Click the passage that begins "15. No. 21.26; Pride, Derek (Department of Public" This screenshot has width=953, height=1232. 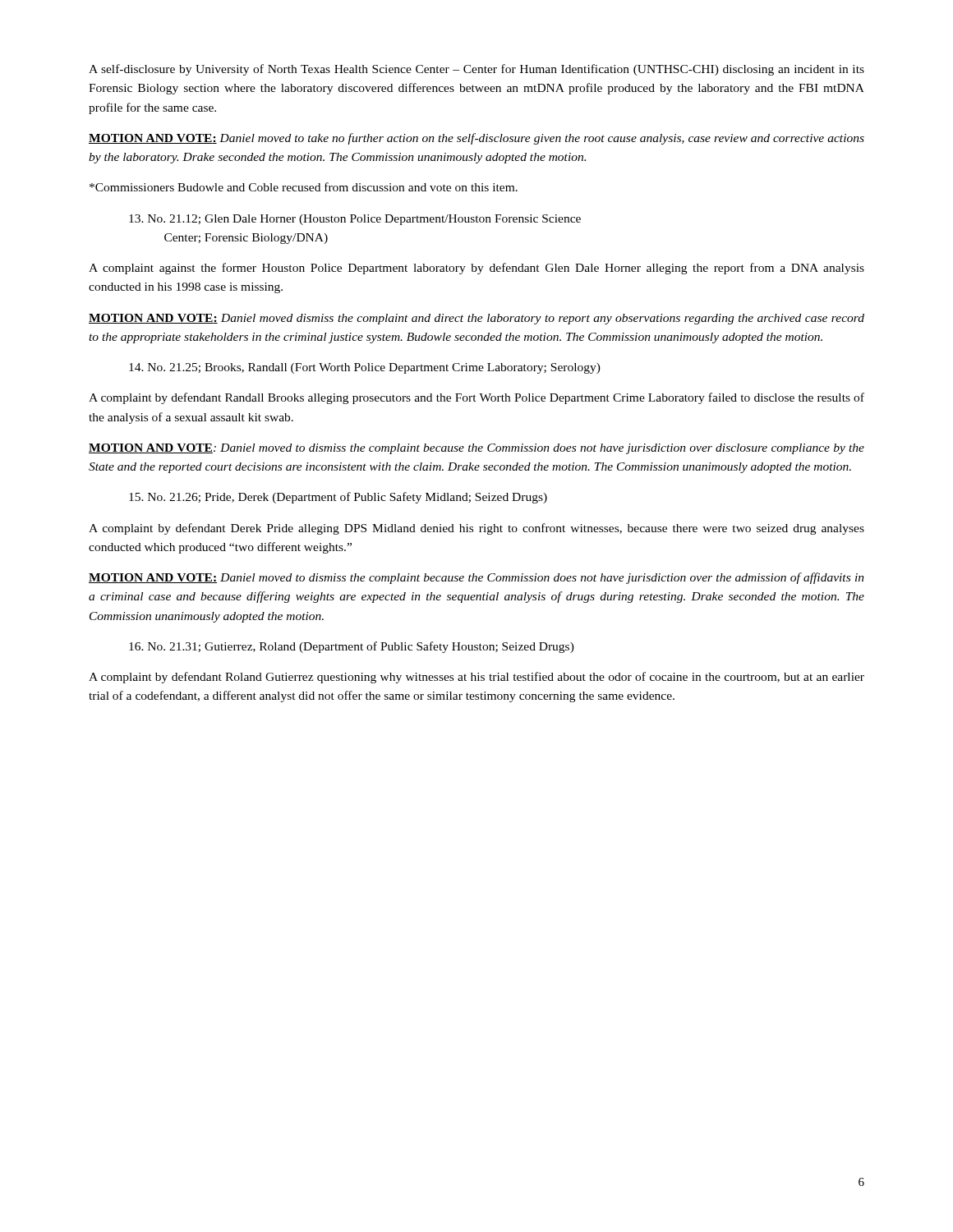[338, 497]
